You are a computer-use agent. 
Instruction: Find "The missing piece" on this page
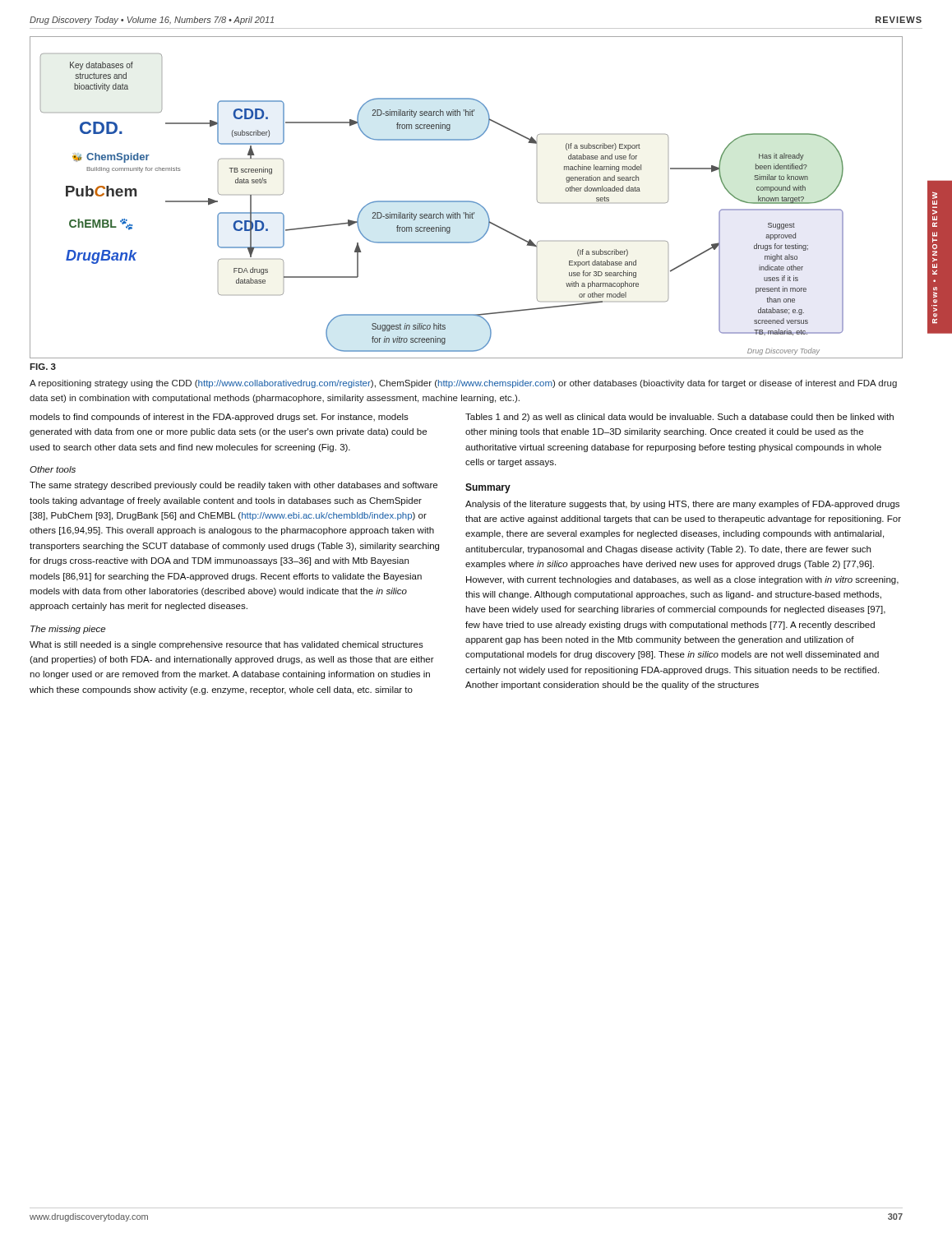[68, 629]
